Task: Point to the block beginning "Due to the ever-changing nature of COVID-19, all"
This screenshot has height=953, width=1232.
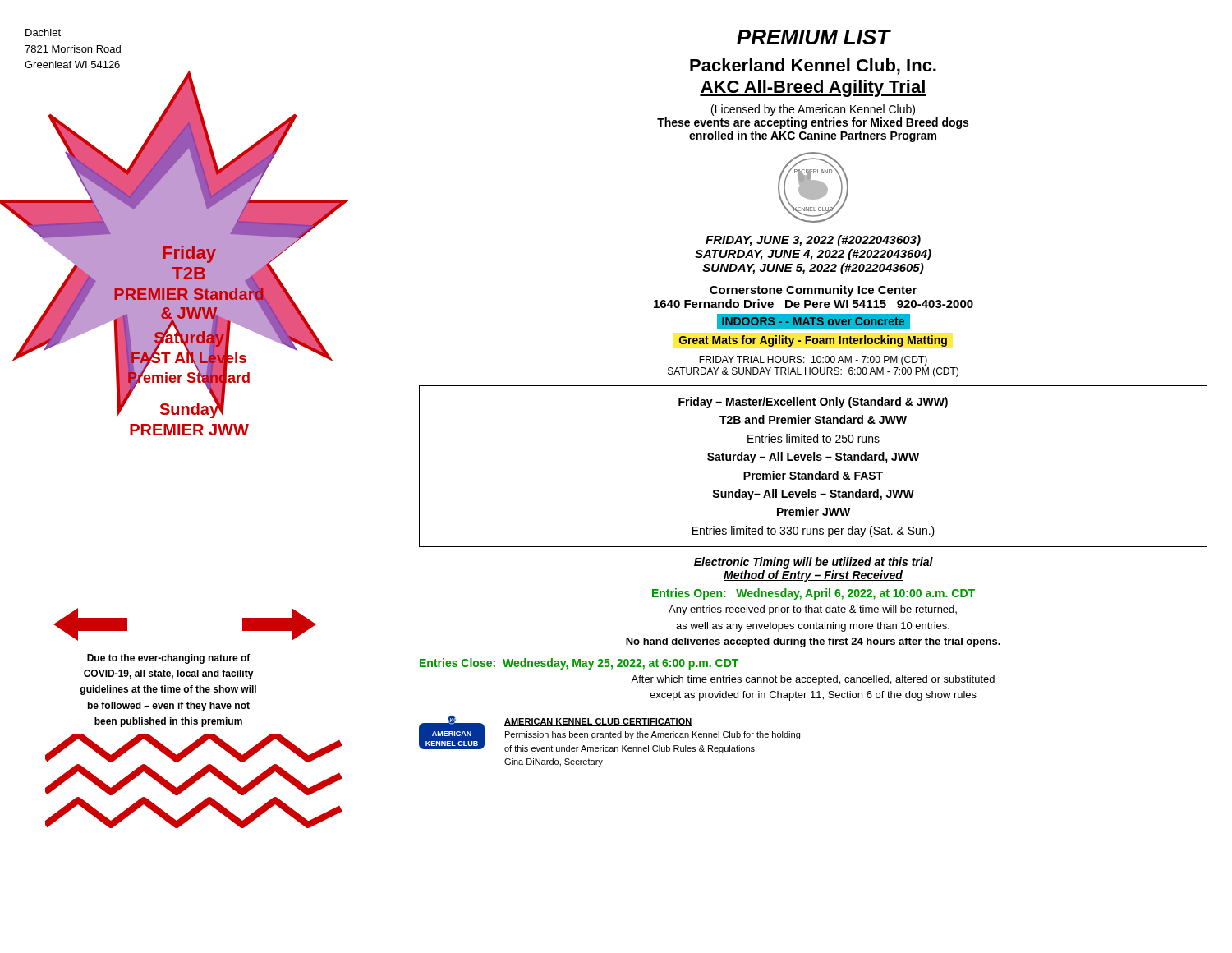Action: click(x=168, y=716)
